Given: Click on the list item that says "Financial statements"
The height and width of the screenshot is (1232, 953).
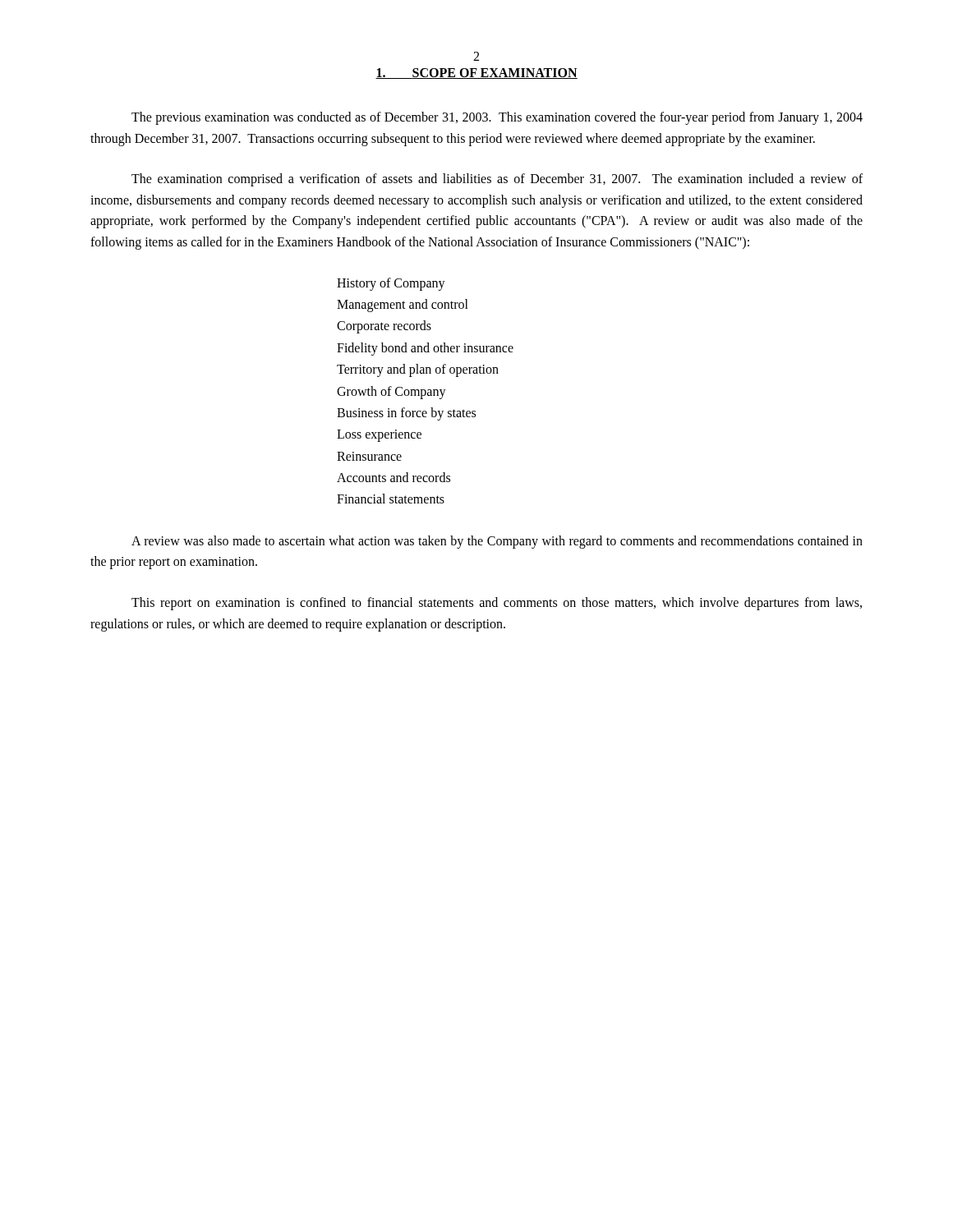Looking at the screenshot, I should click(391, 499).
